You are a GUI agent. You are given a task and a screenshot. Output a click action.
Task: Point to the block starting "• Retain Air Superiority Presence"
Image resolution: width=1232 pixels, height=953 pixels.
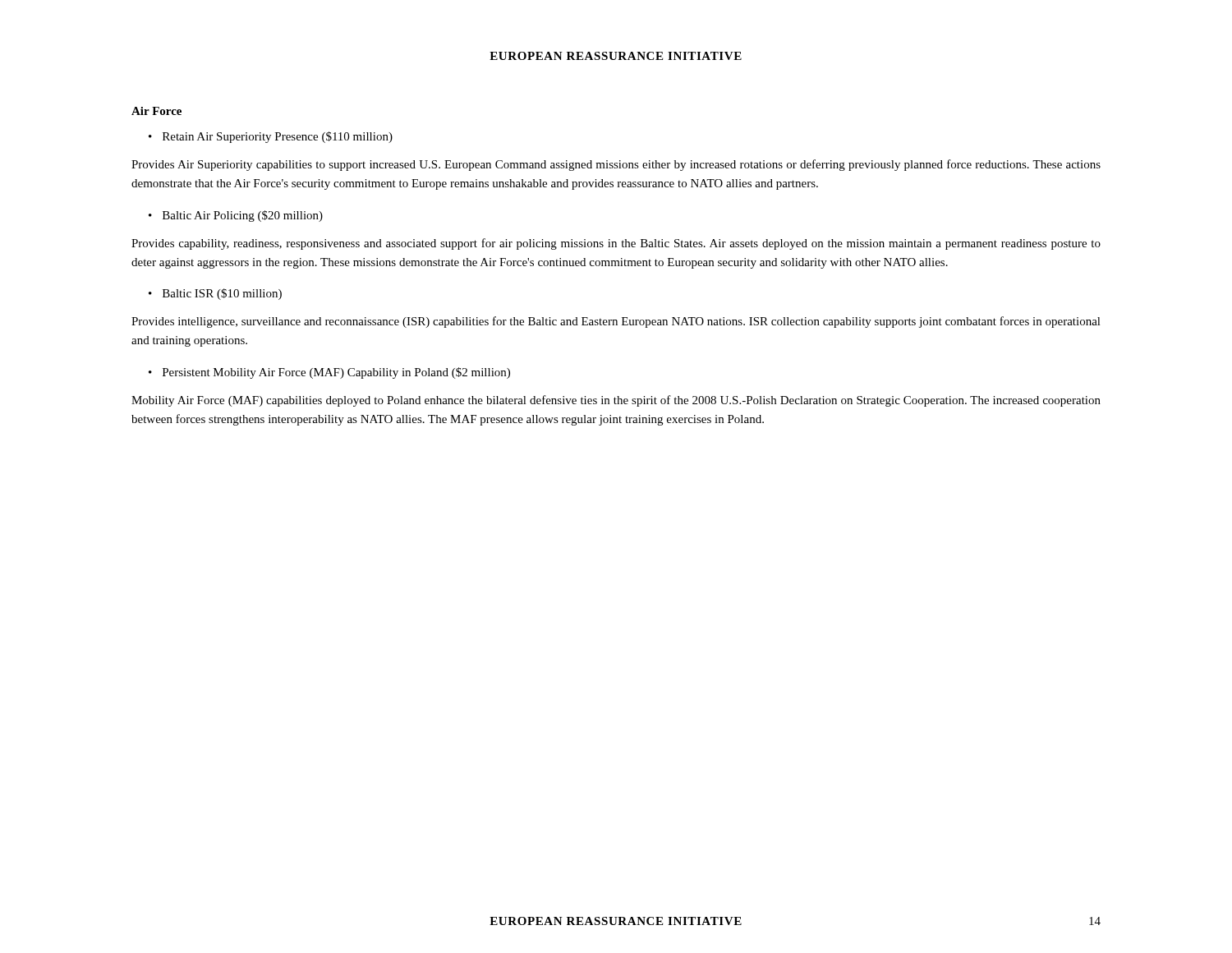point(270,137)
